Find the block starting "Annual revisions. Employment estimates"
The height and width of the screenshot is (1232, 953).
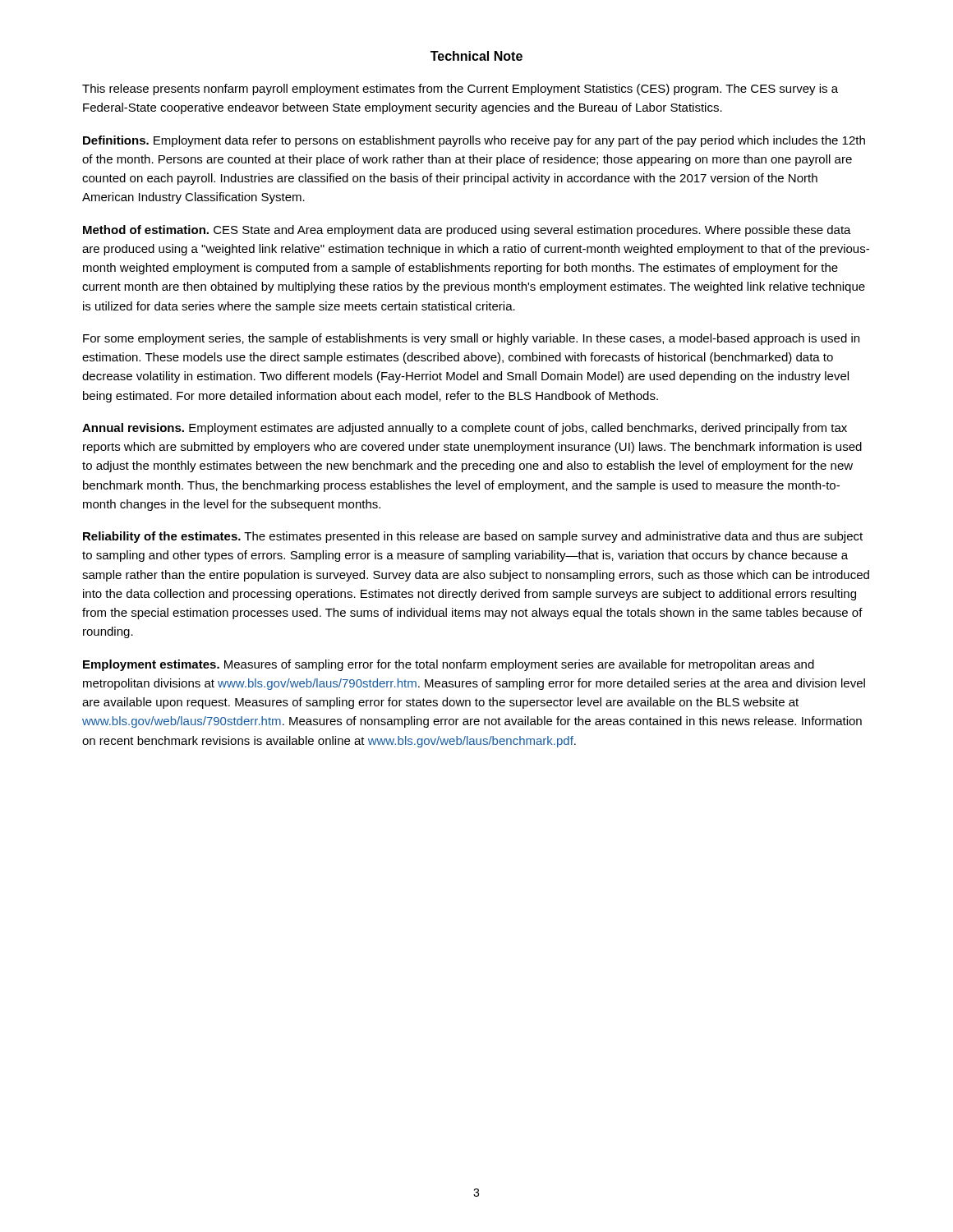point(472,466)
